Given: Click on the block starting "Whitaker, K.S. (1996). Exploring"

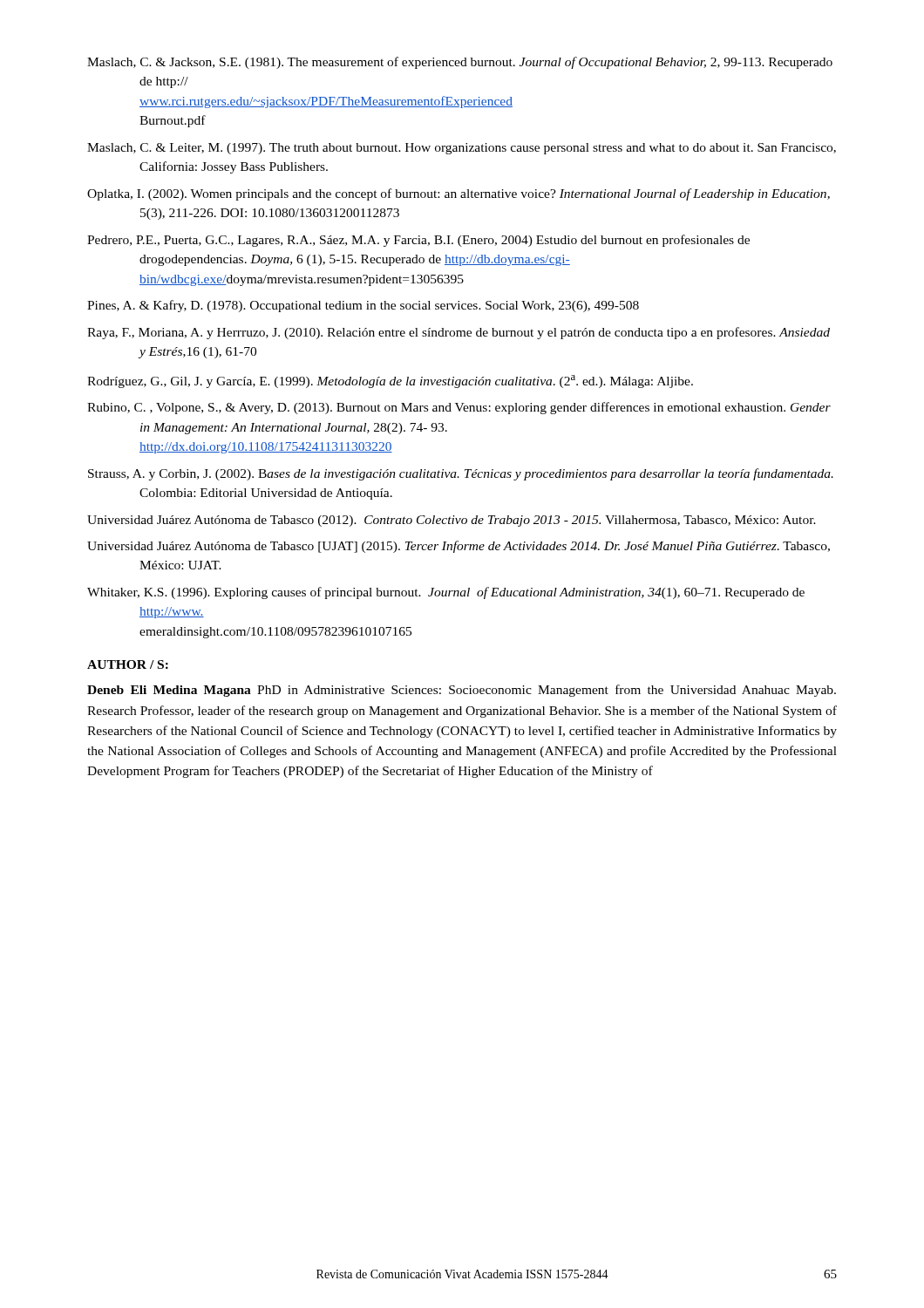Looking at the screenshot, I should (x=446, y=593).
